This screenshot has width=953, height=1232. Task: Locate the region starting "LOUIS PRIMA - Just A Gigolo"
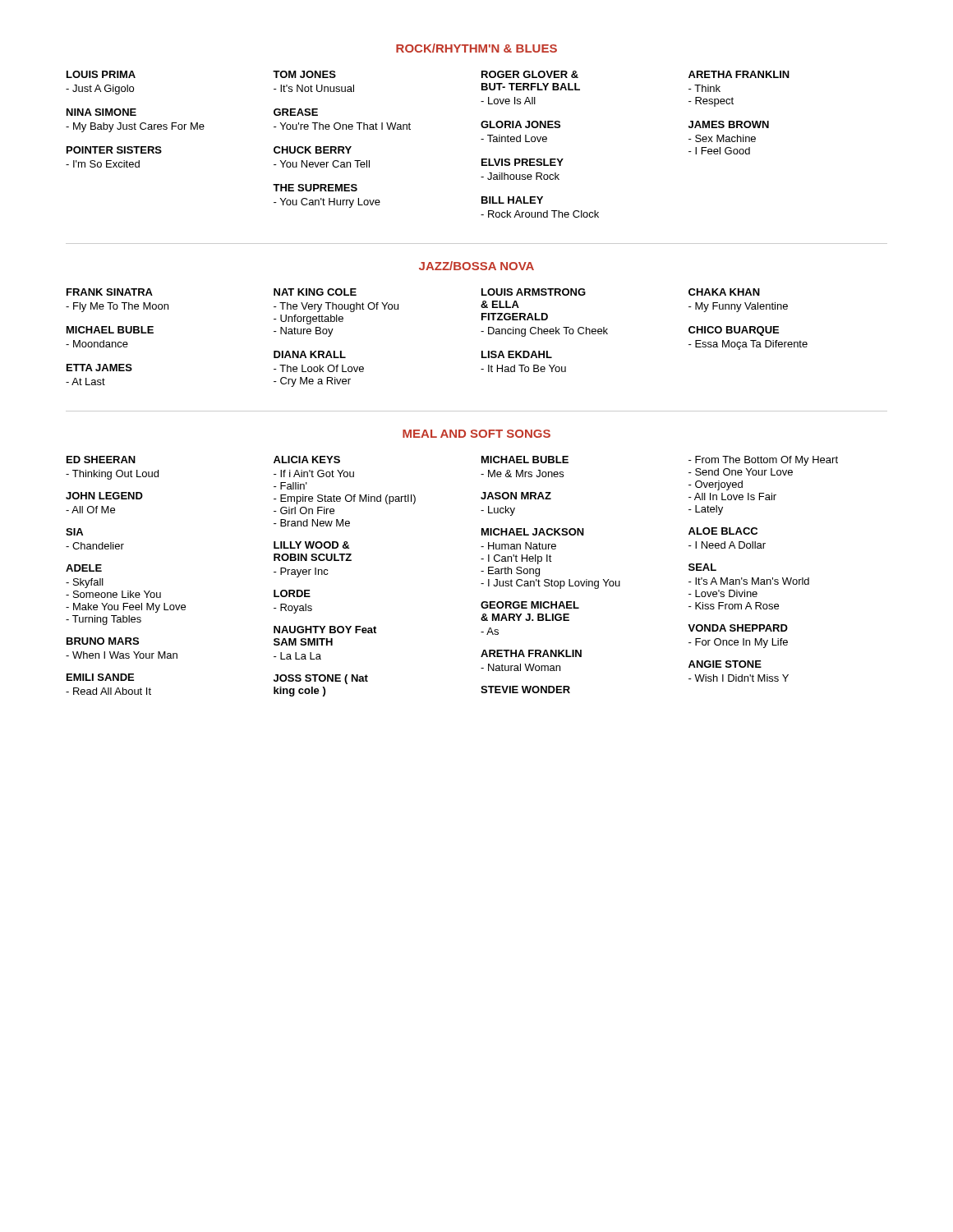pos(101,74)
